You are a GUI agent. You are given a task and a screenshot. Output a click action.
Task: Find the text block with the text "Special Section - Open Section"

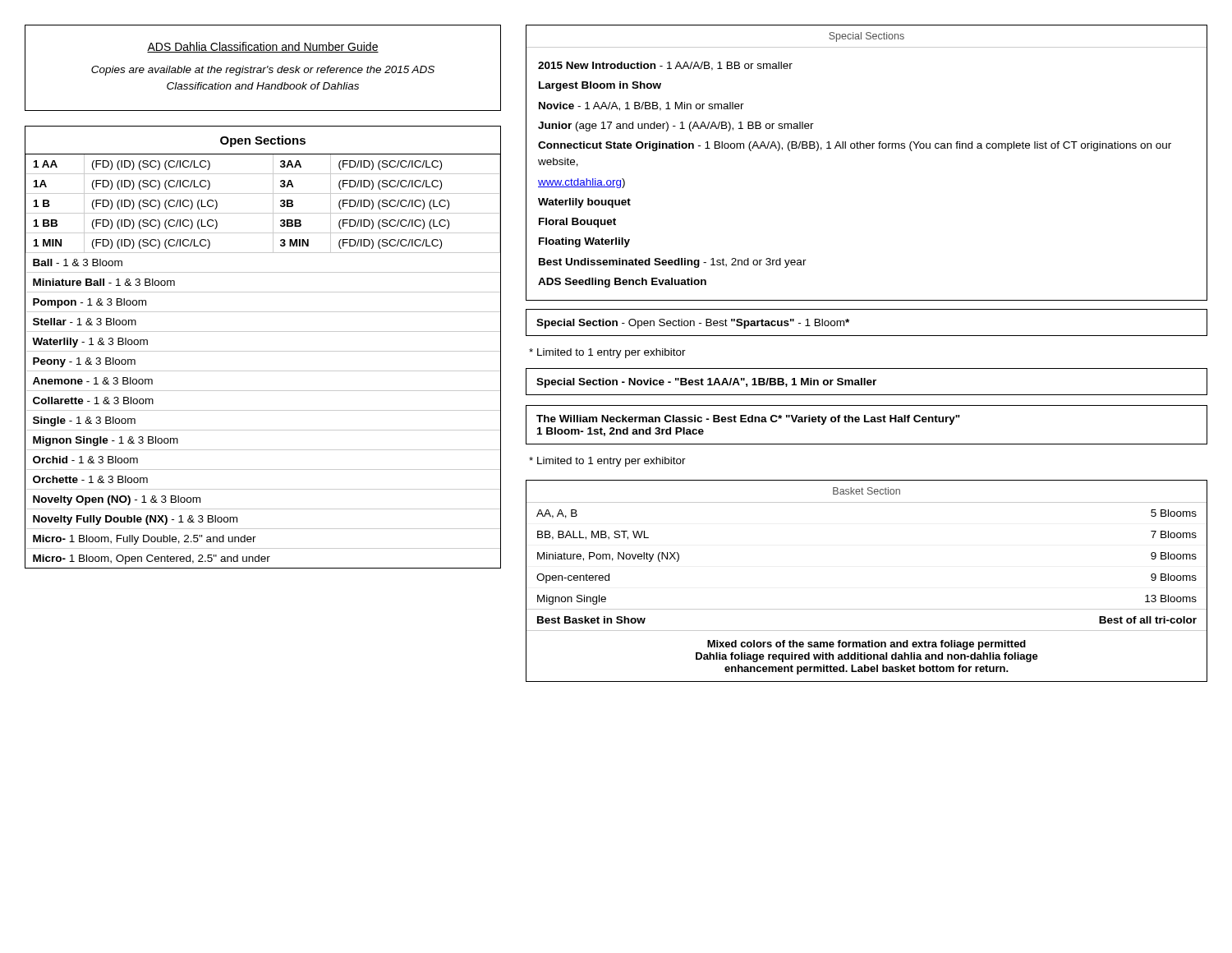point(693,322)
